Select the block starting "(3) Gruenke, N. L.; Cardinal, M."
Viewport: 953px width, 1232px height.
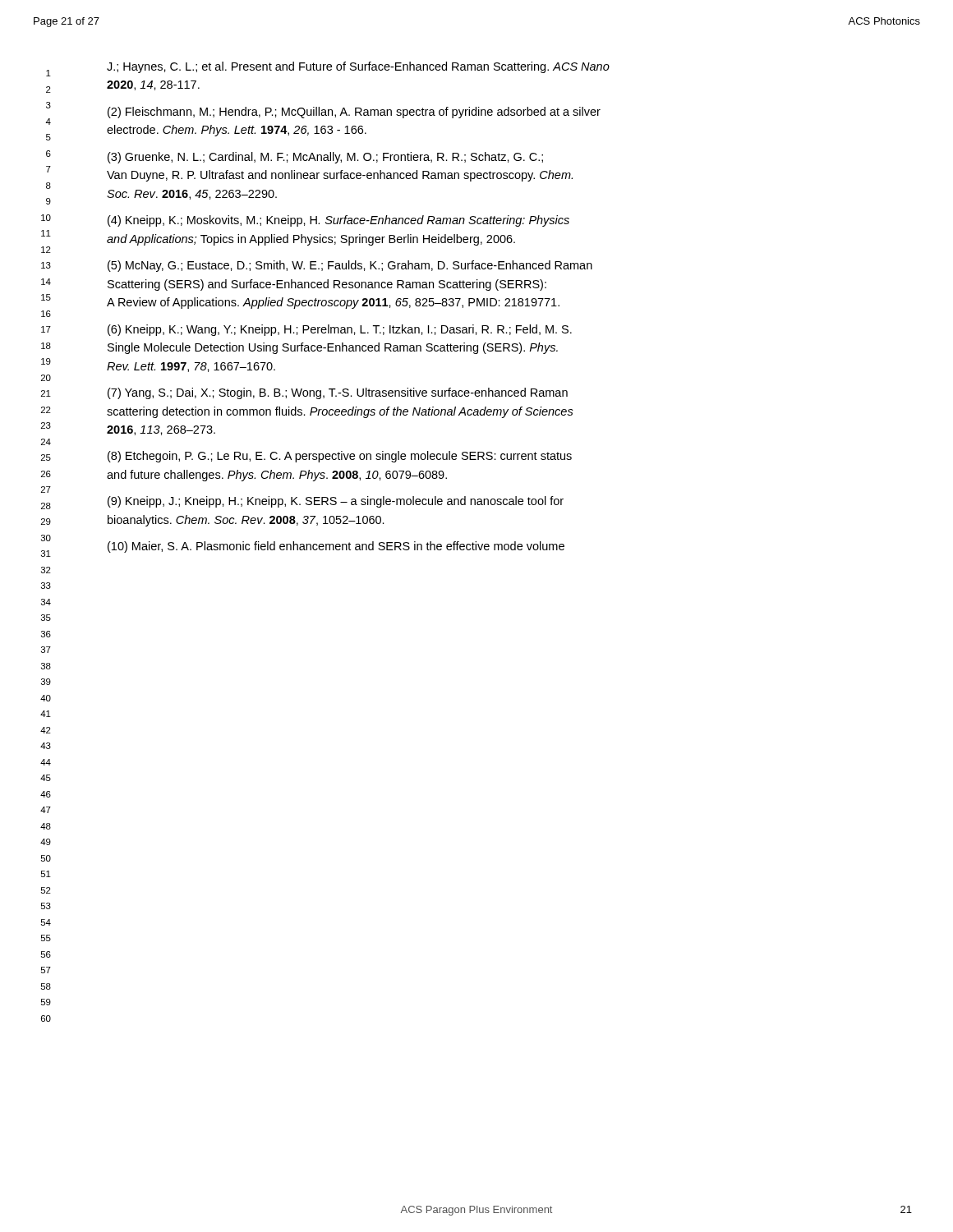pos(505,175)
